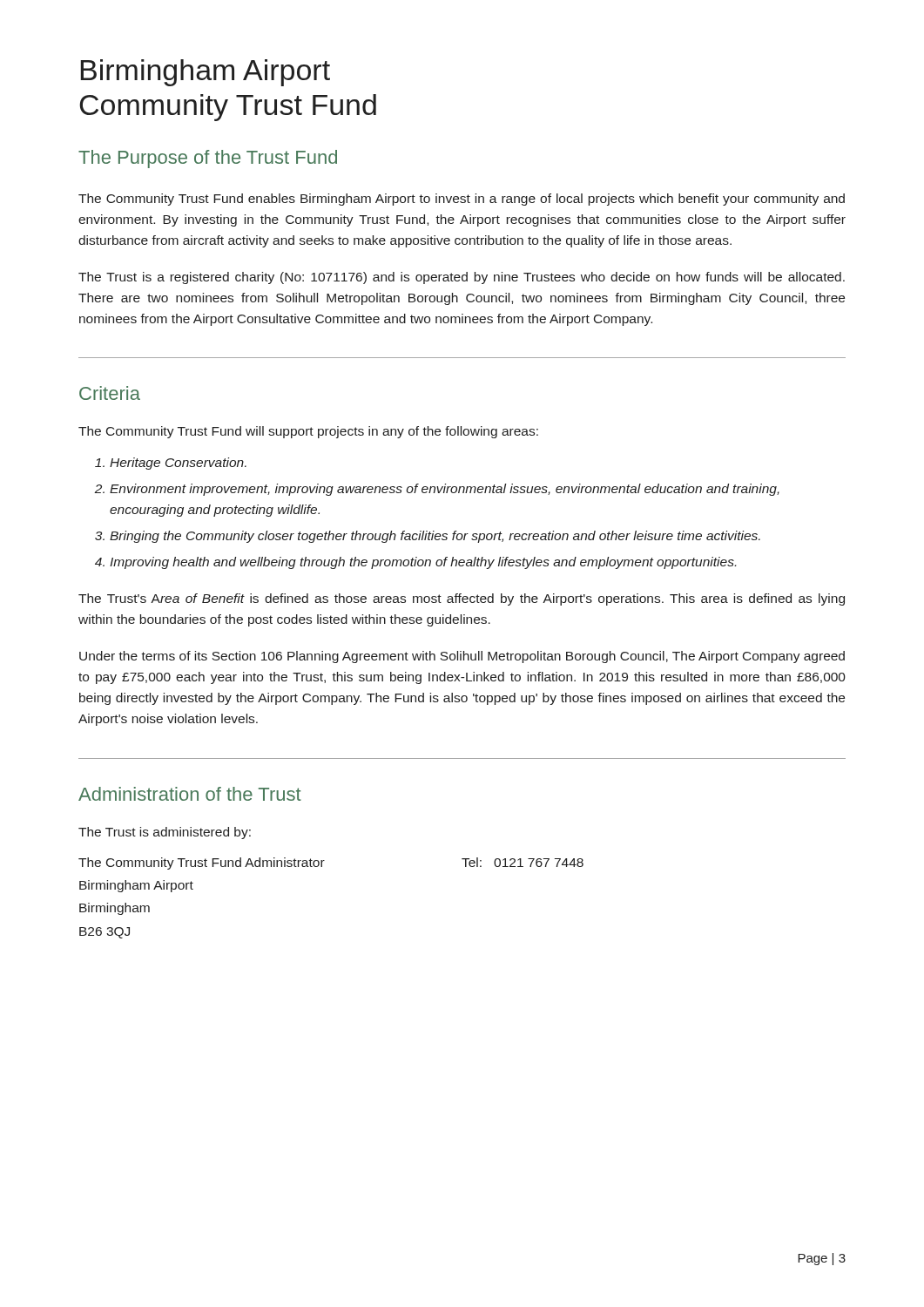Viewport: 924px width, 1307px height.
Task: Select the text block that reads "Under the terms of its"
Action: pos(462,687)
